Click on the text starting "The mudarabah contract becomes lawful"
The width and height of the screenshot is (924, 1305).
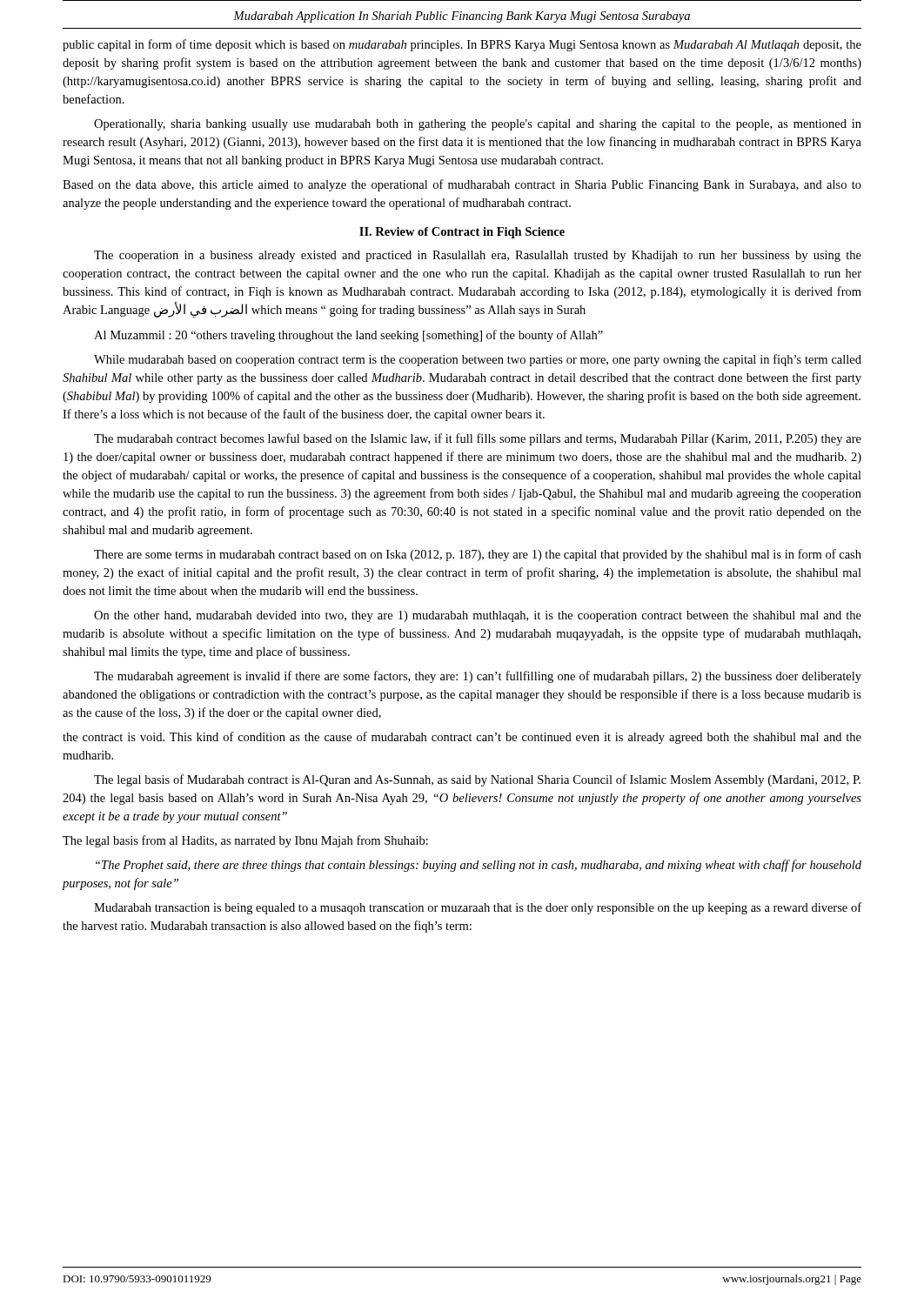[462, 484]
